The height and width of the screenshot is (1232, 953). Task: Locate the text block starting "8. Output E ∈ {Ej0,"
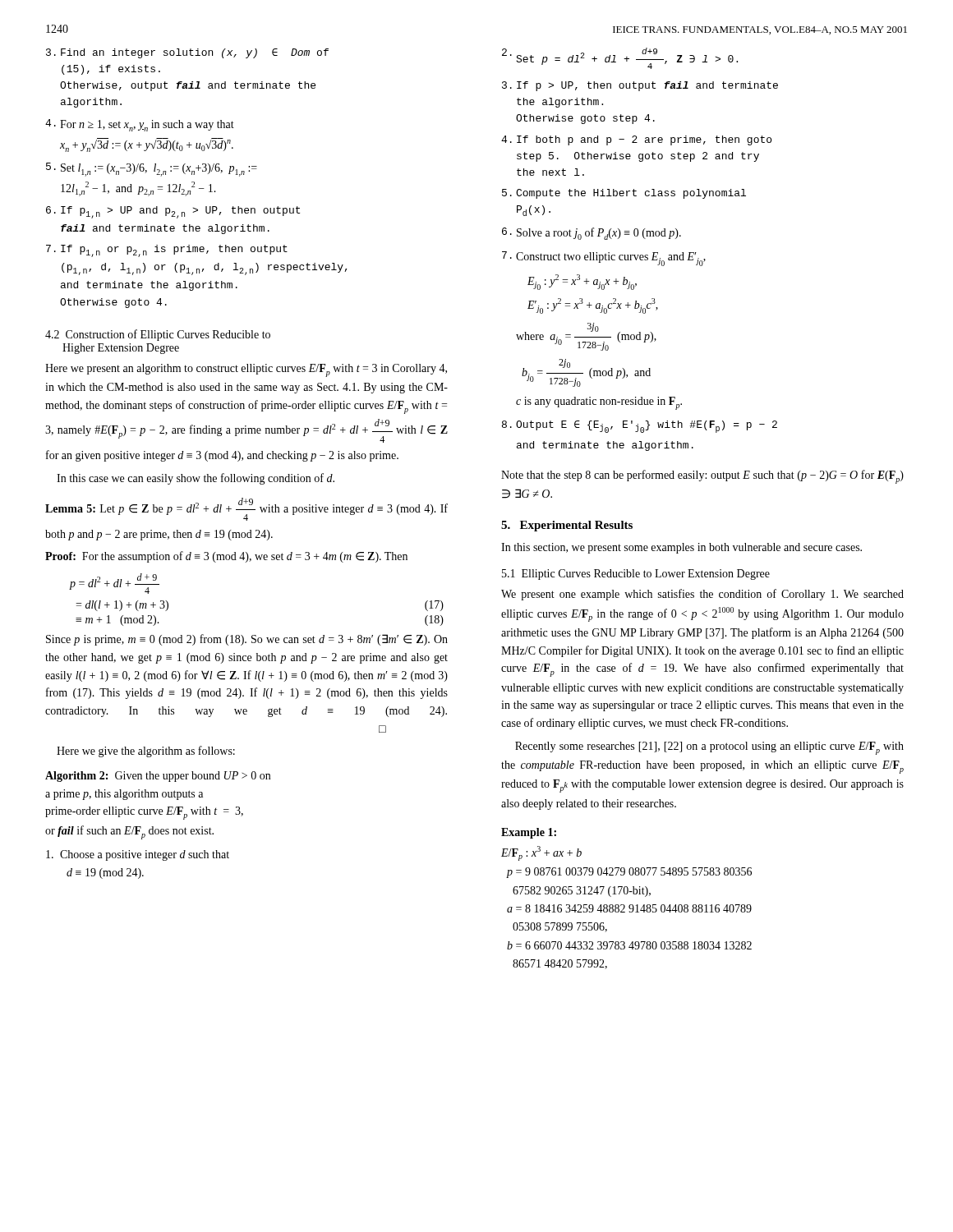640,435
